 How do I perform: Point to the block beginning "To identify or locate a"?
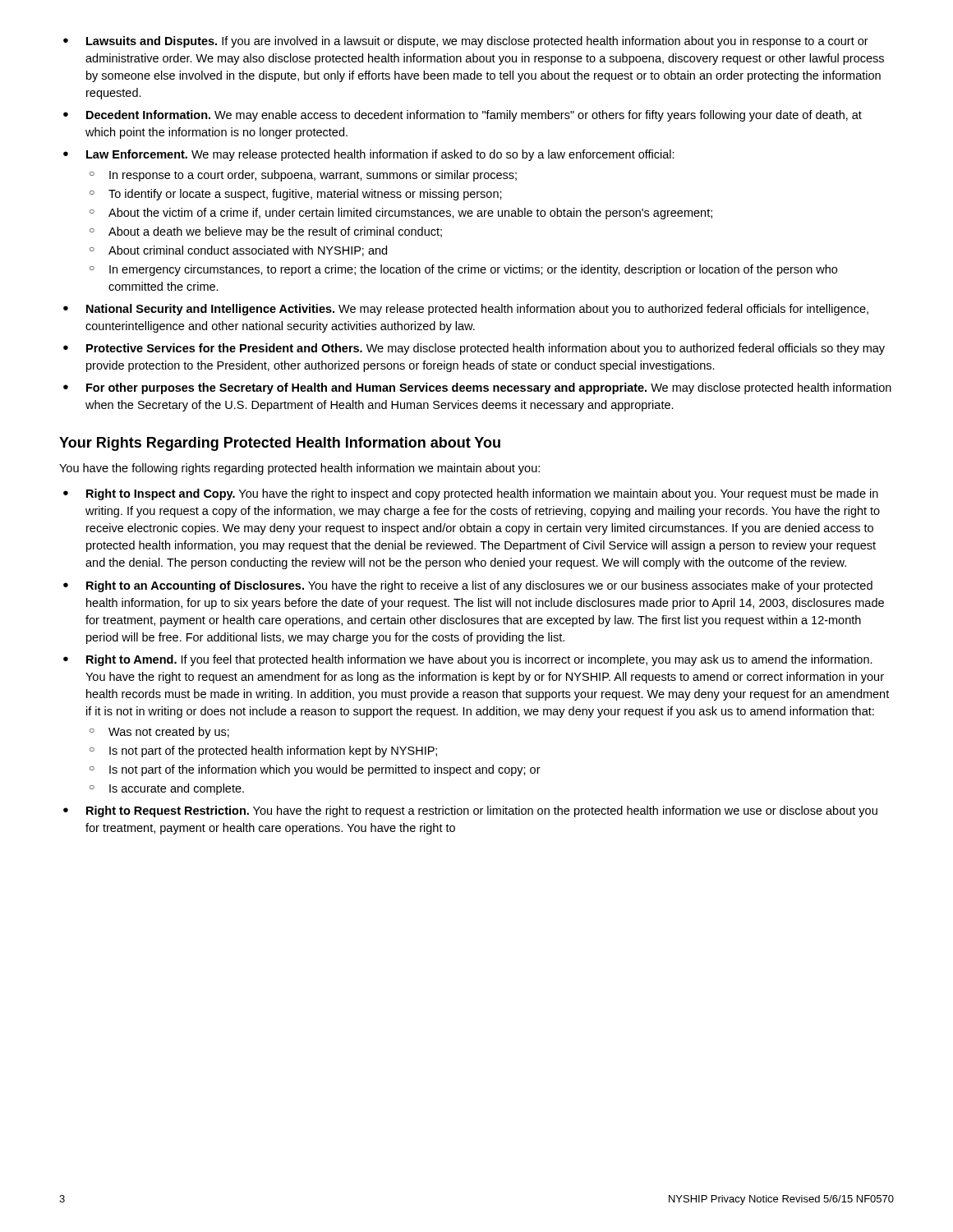coord(305,194)
